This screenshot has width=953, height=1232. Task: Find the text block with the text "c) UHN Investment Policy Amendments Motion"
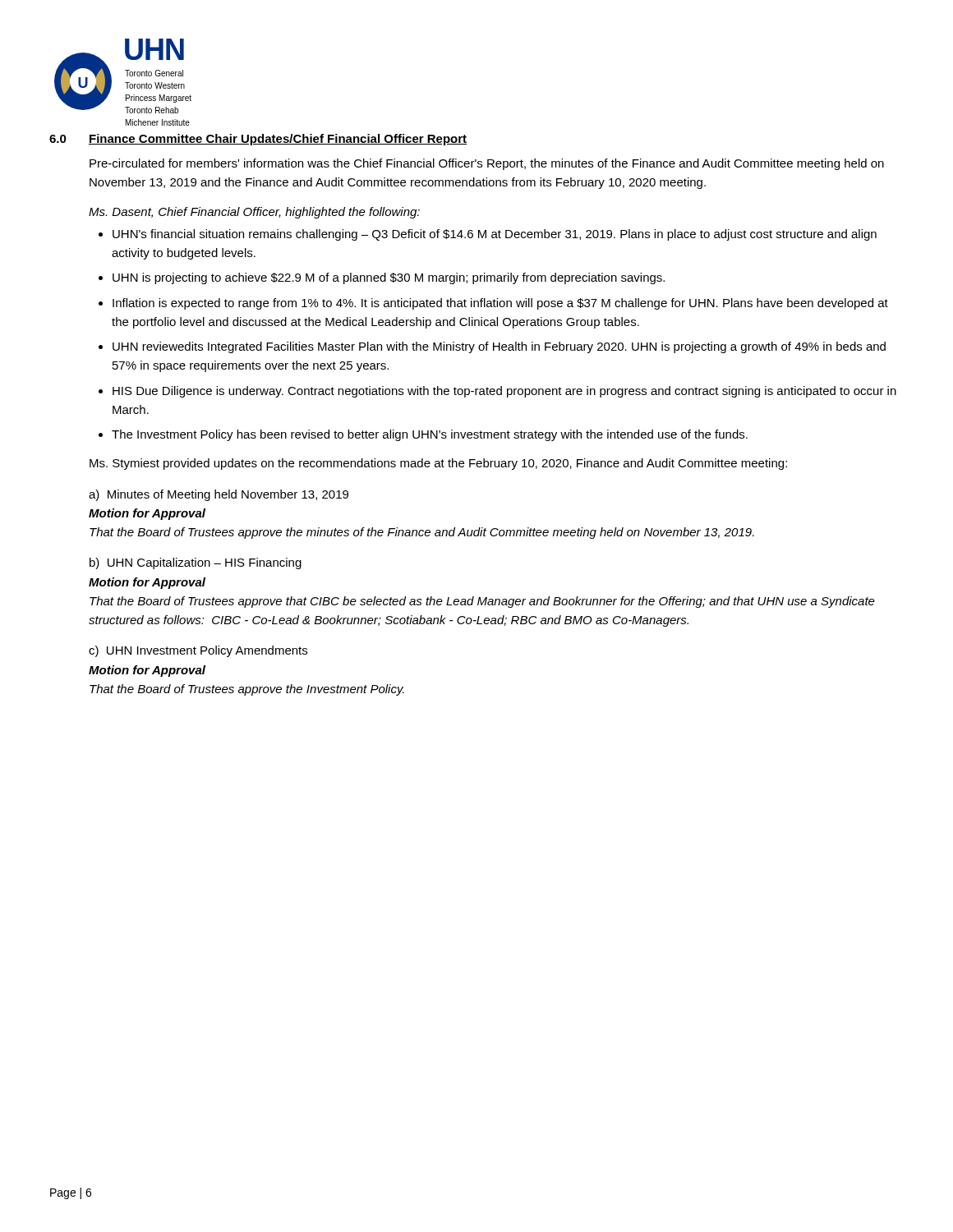(198, 651)
